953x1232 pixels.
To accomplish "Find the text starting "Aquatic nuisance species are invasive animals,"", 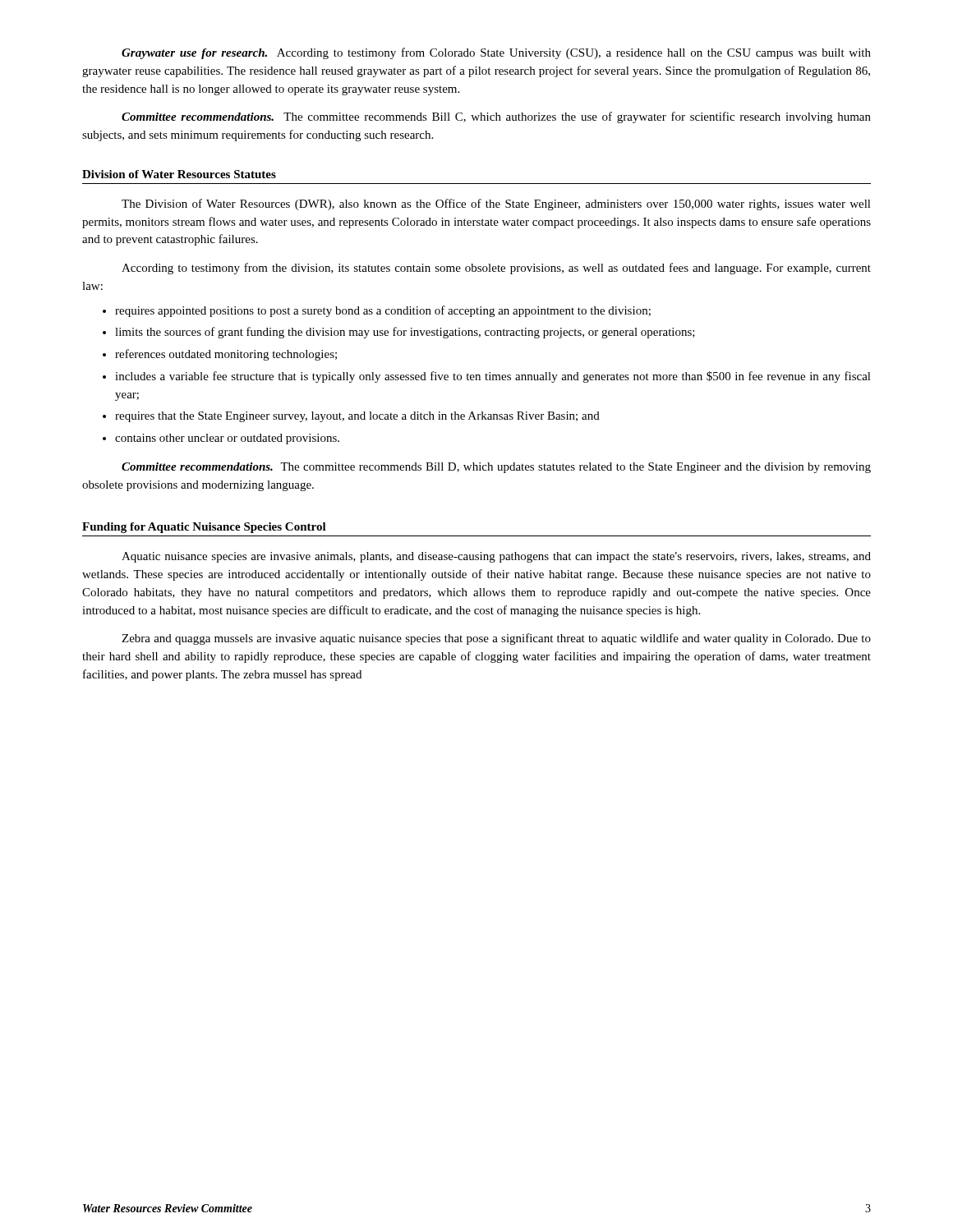I will pyautogui.click(x=476, y=584).
